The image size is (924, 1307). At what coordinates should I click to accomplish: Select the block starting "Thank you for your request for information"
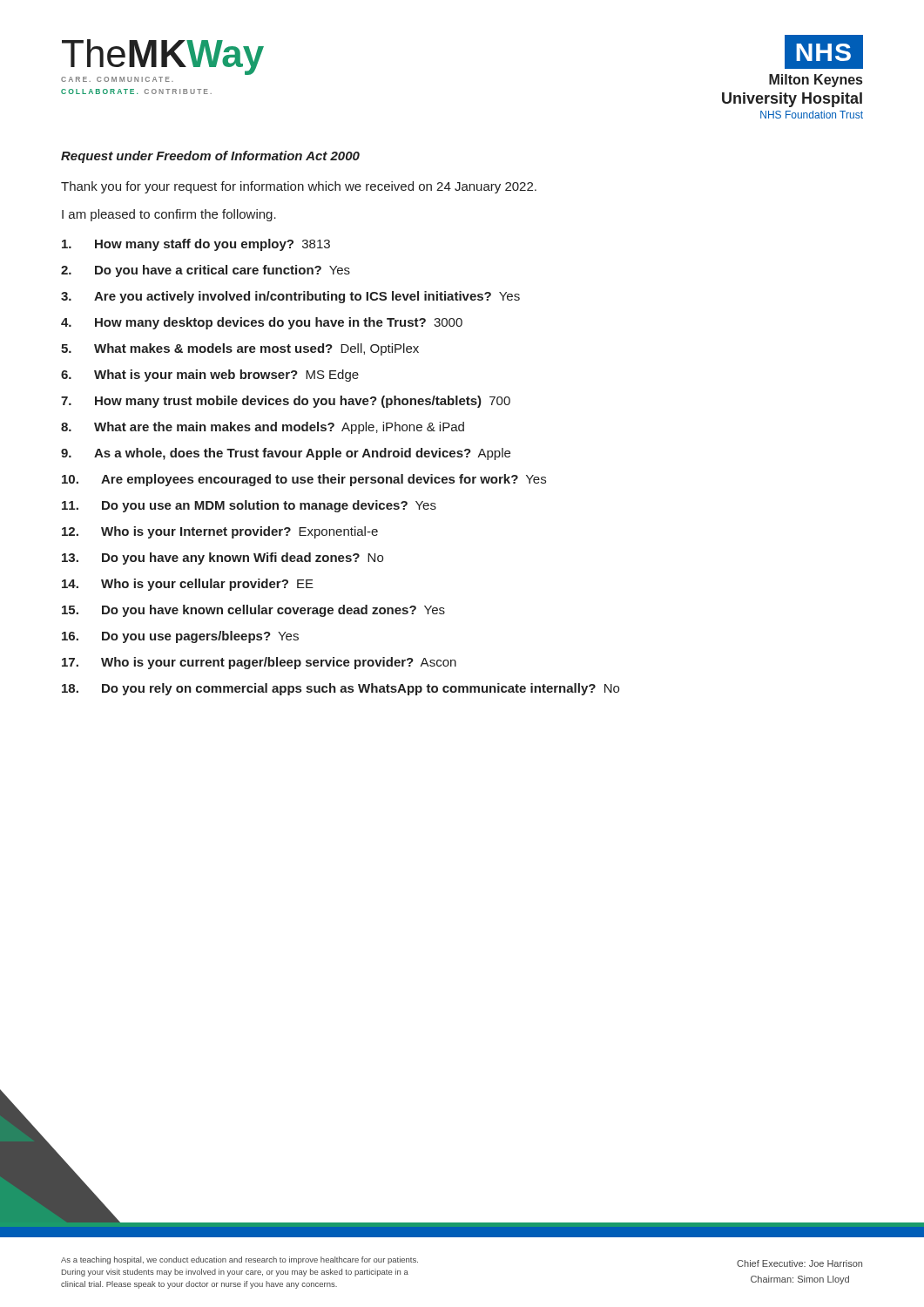pyautogui.click(x=299, y=186)
